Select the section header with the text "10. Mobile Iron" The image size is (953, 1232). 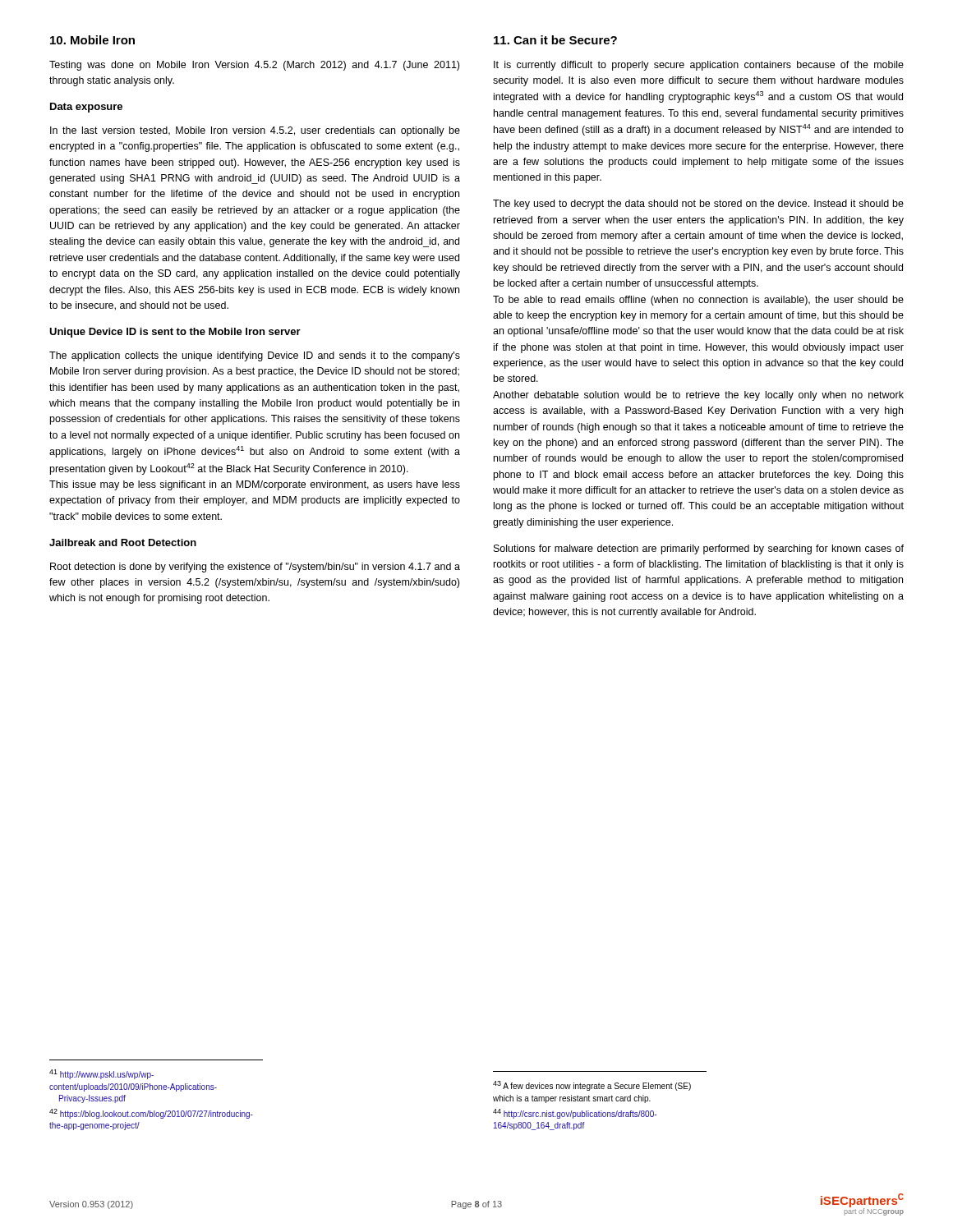tap(92, 40)
